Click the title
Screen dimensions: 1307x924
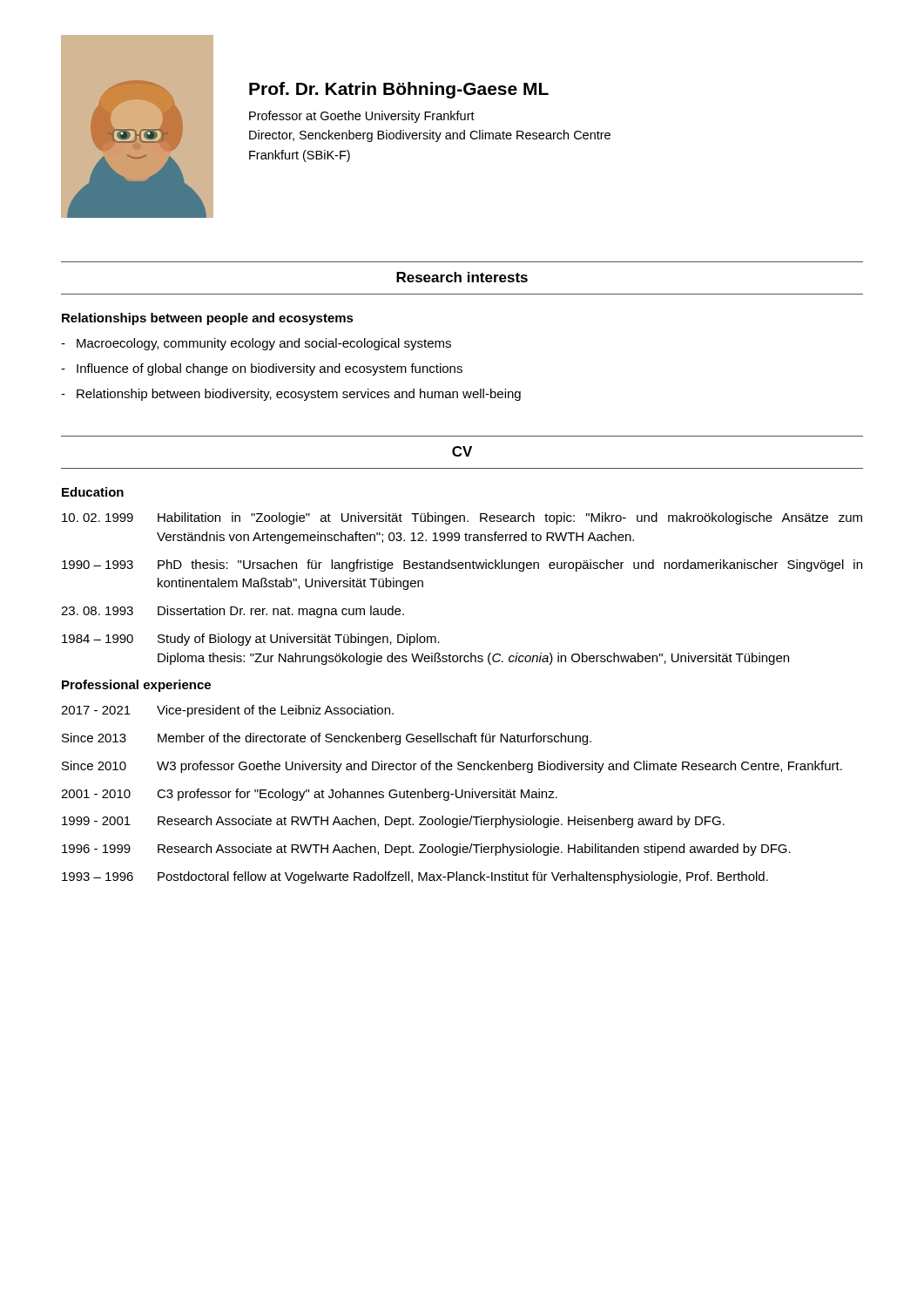click(399, 88)
